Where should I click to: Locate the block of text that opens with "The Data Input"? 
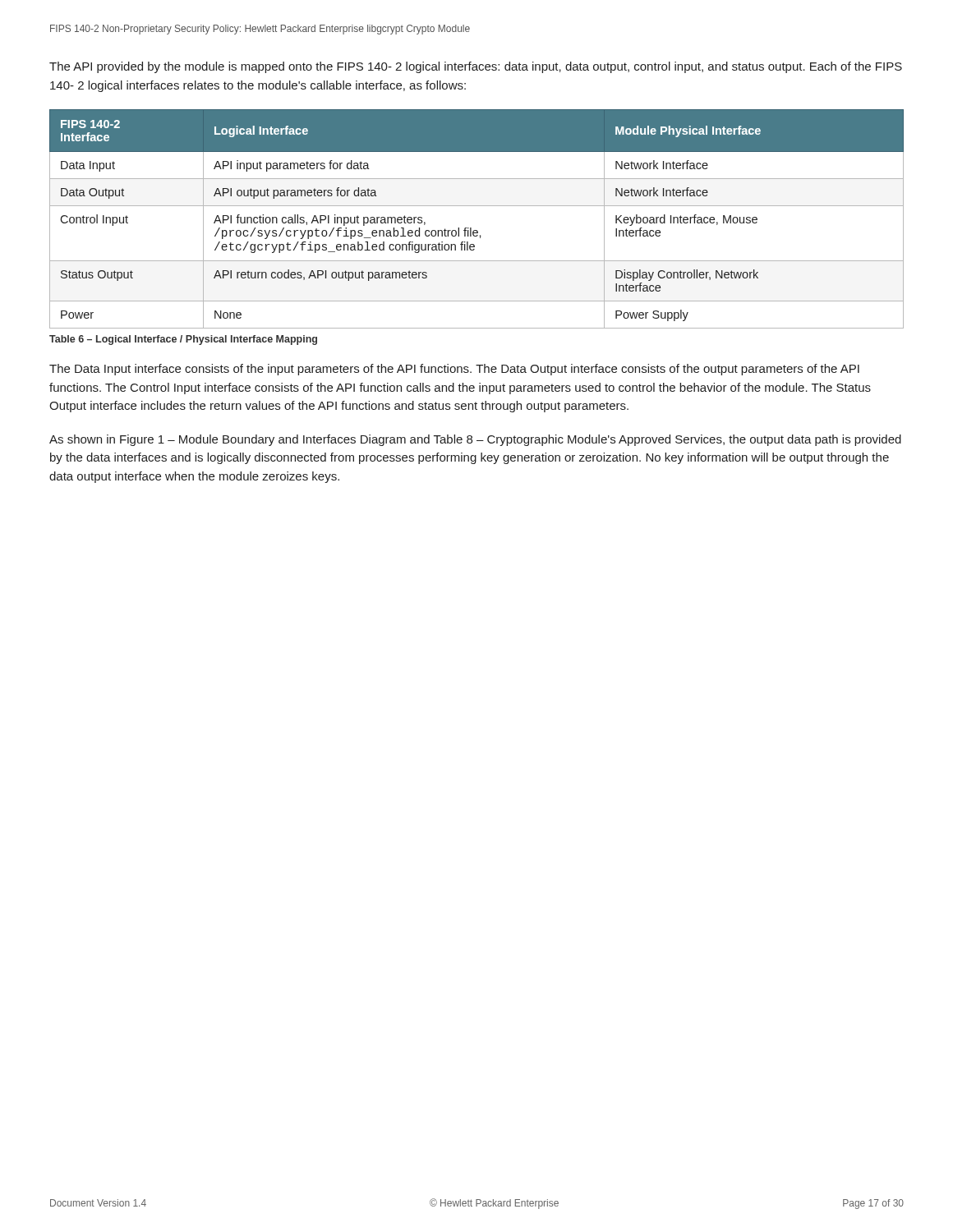pos(460,387)
